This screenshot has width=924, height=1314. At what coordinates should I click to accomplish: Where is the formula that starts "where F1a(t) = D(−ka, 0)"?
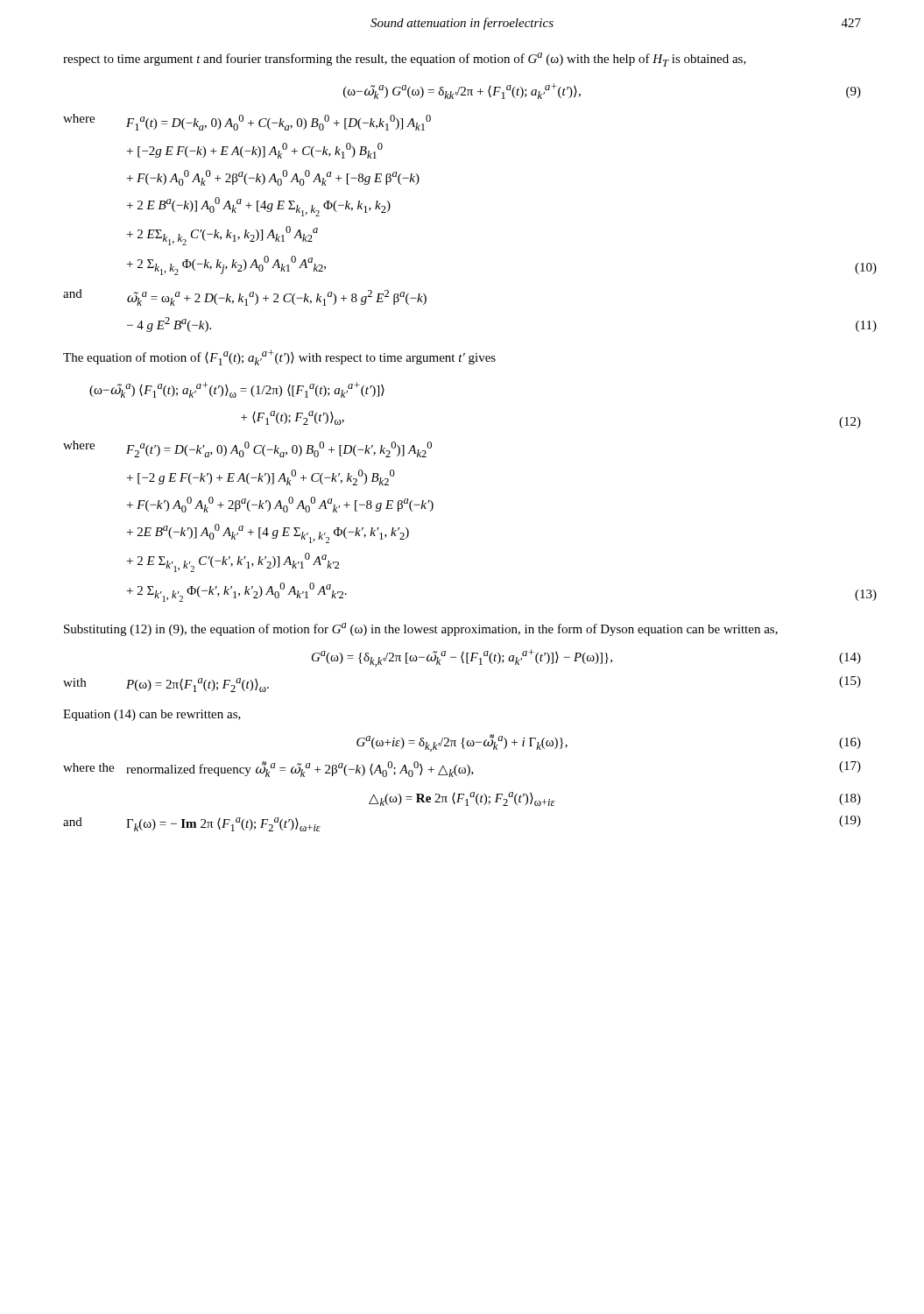coord(247,122)
